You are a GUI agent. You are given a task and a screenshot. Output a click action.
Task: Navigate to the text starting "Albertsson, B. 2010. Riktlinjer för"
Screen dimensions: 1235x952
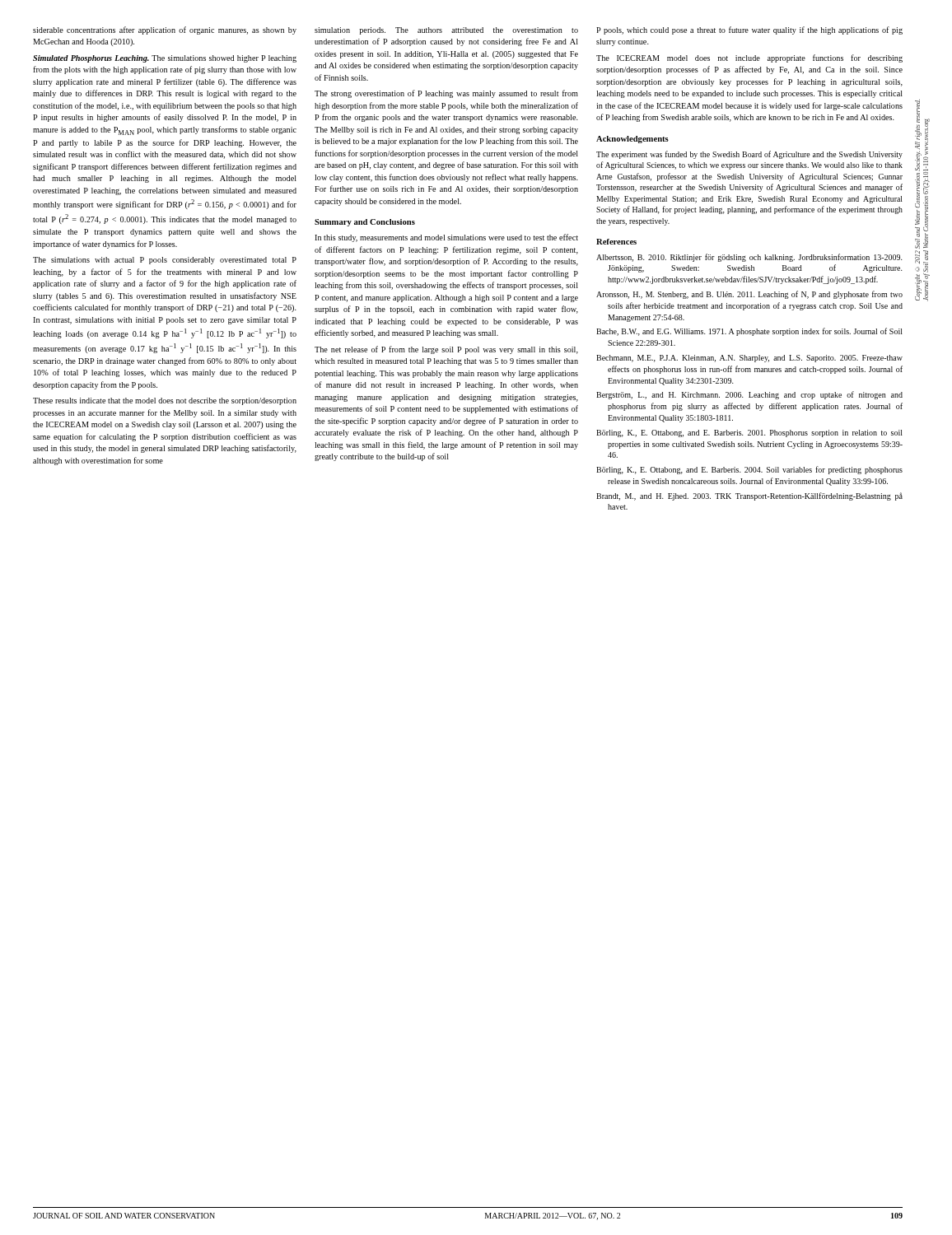point(749,268)
